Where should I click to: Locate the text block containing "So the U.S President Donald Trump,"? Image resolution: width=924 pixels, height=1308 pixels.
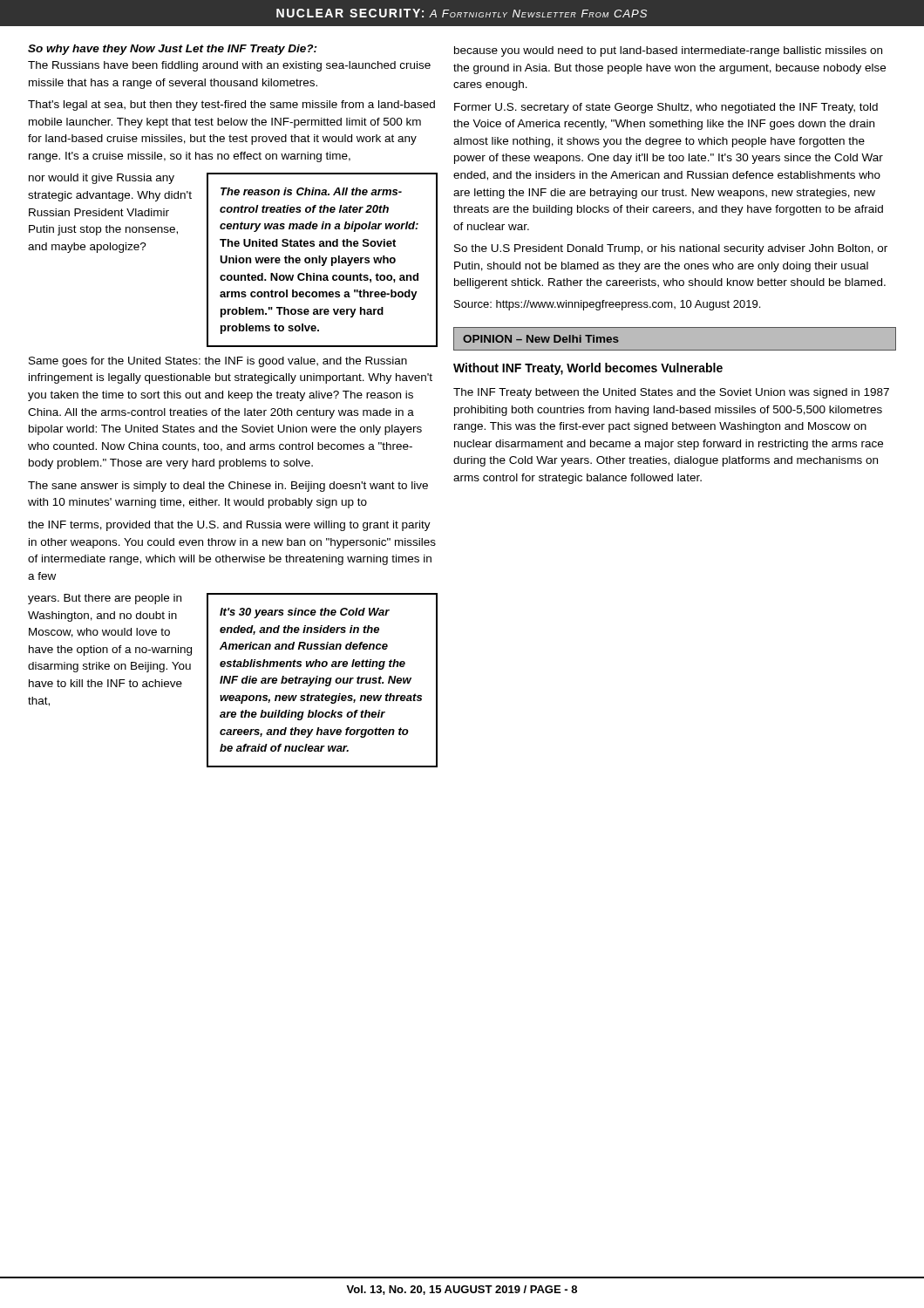point(675,266)
